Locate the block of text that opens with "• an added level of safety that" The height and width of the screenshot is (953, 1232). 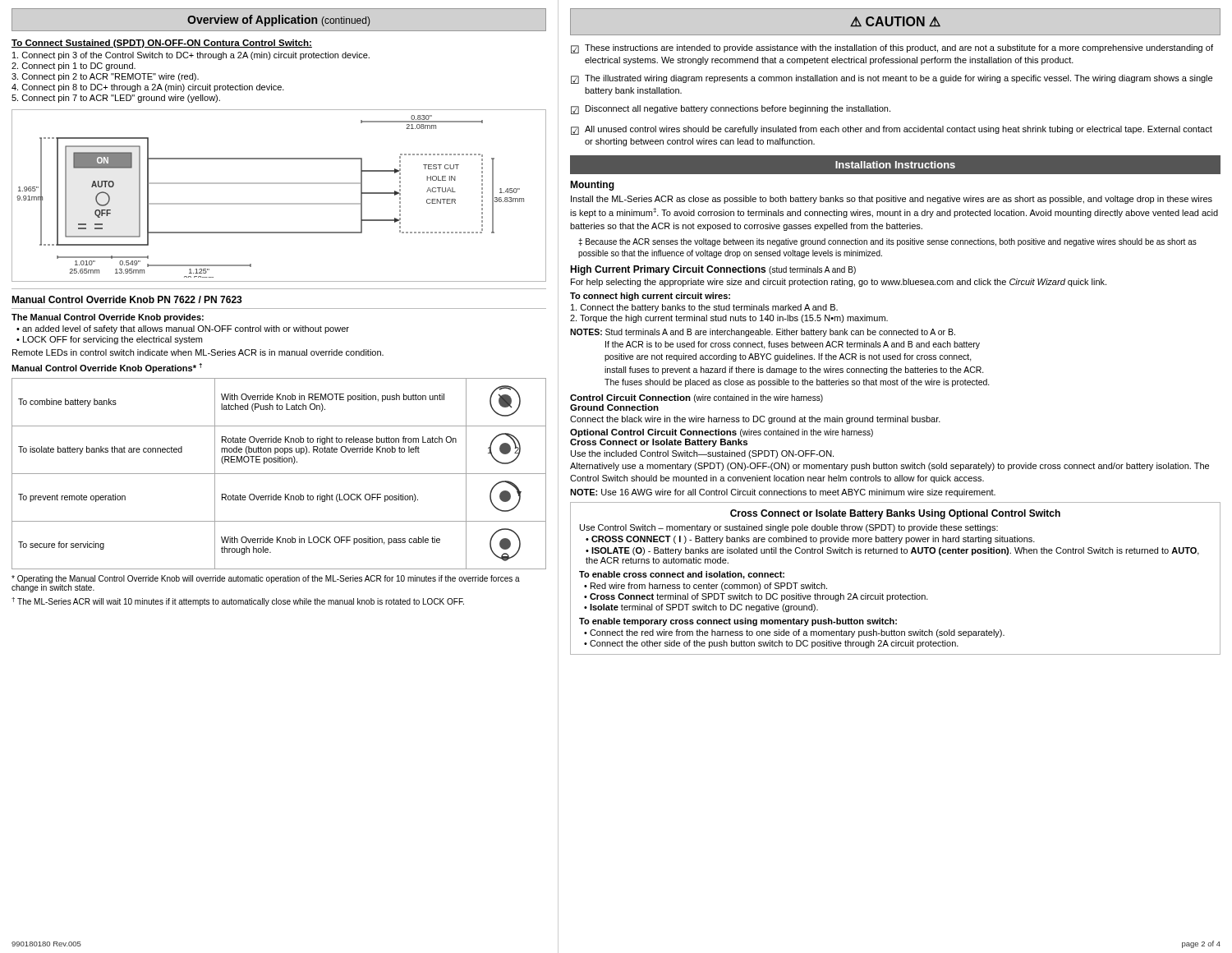coord(183,329)
